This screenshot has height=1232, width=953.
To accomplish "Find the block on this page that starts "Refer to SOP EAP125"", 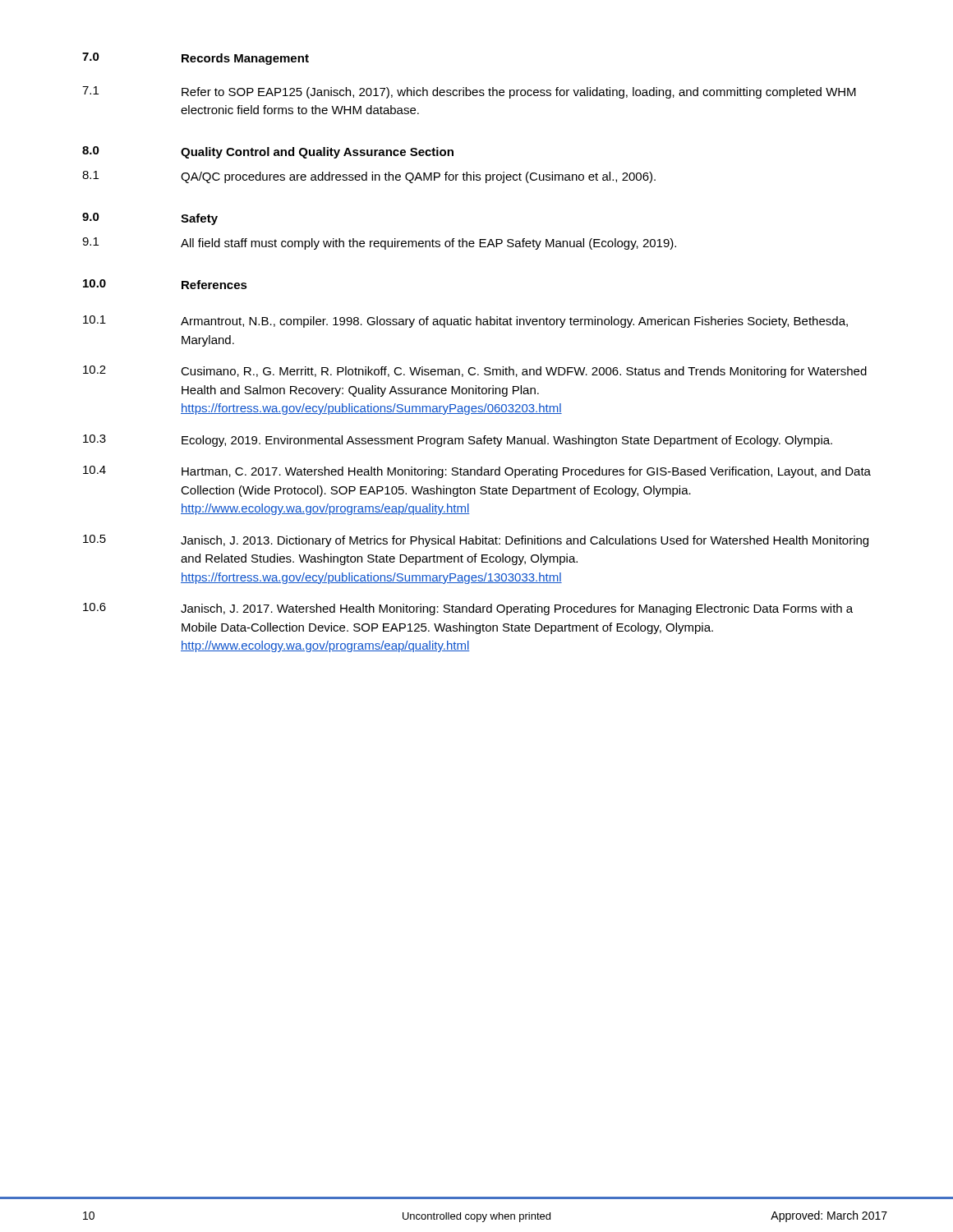I will tap(519, 100).
